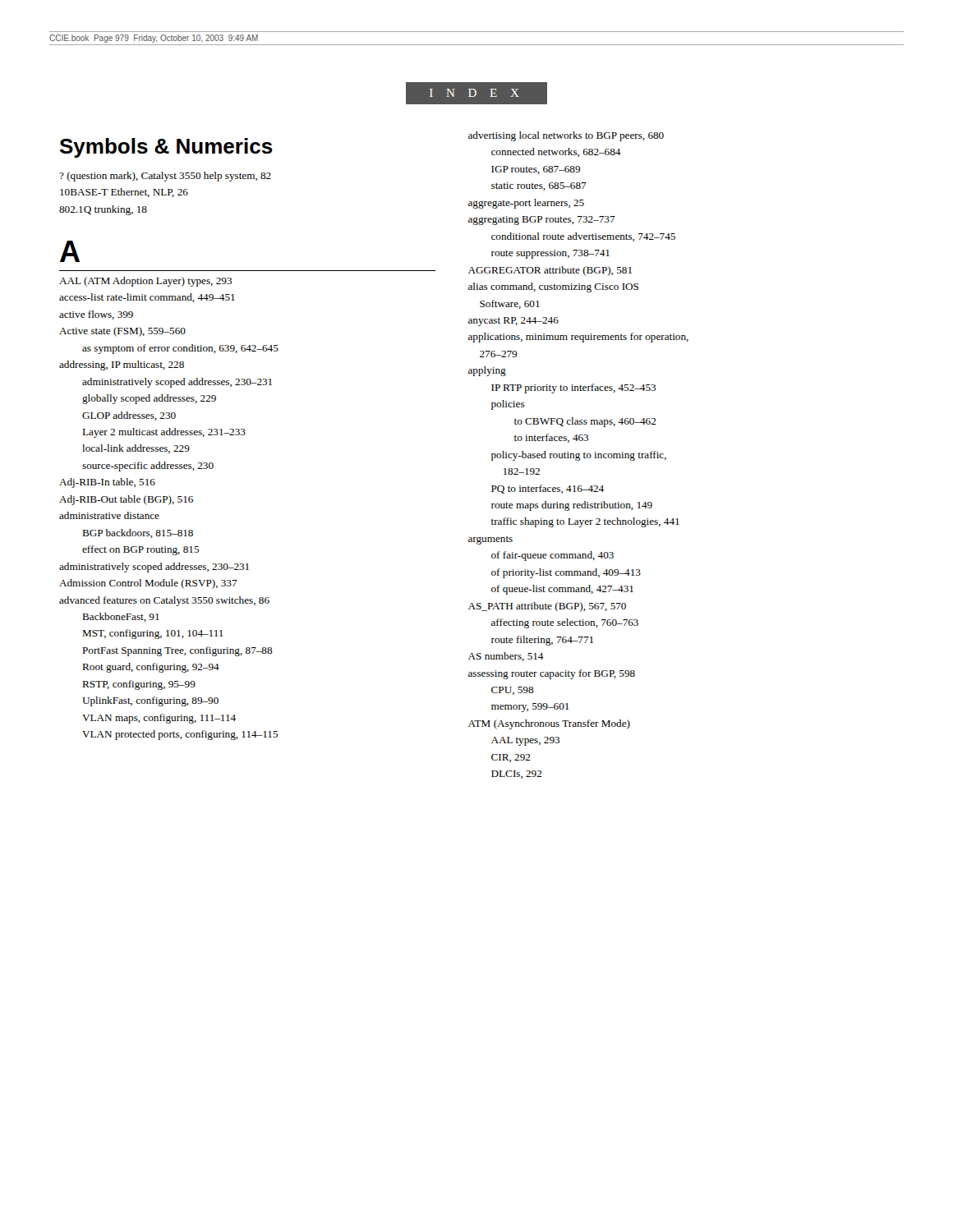Locate the region starting "? (question mark), Catalyst 3550 help system,"
Image resolution: width=953 pixels, height=1232 pixels.
pyautogui.click(x=165, y=175)
